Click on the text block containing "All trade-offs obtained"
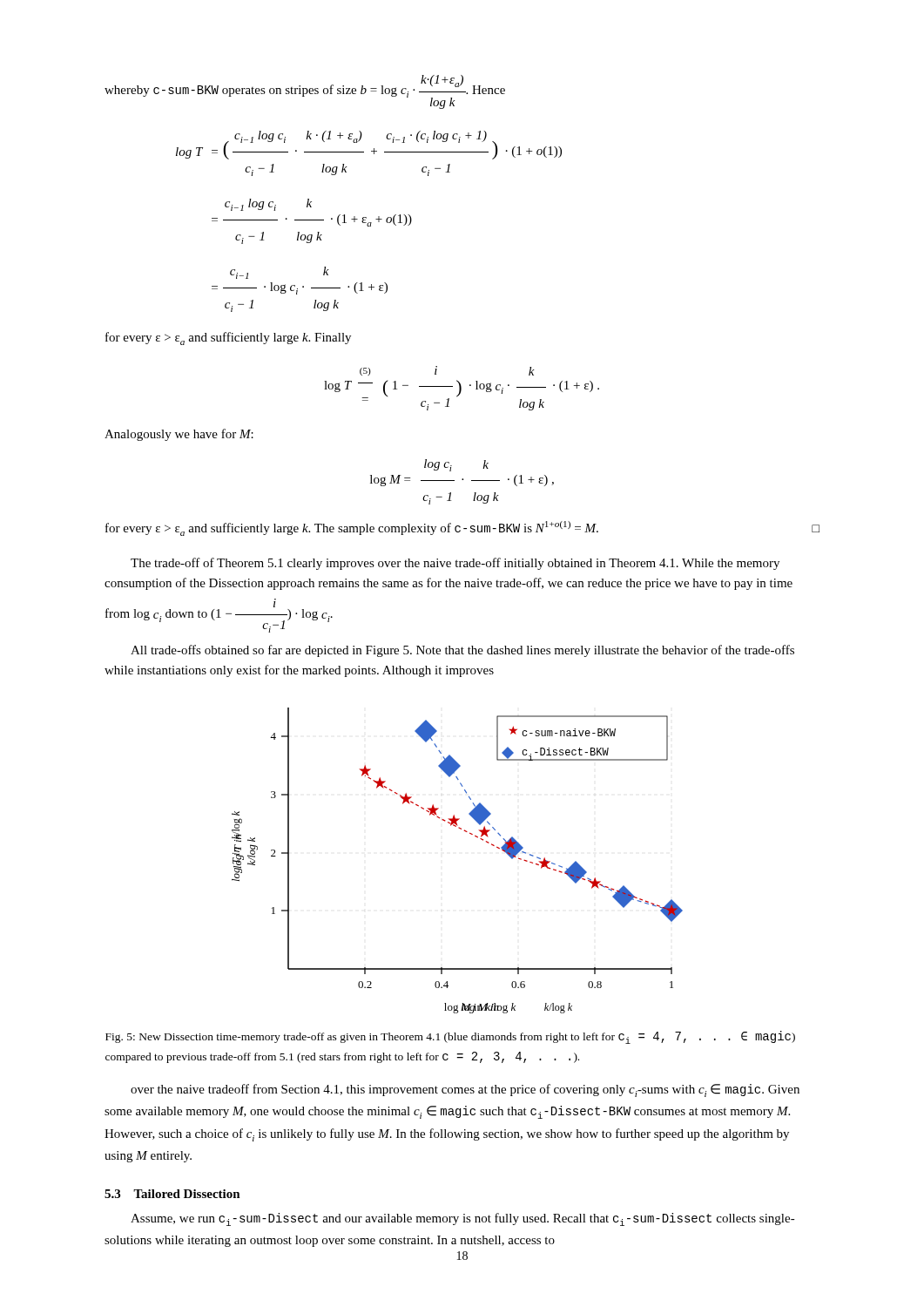Image resolution: width=924 pixels, height=1307 pixels. 450,660
